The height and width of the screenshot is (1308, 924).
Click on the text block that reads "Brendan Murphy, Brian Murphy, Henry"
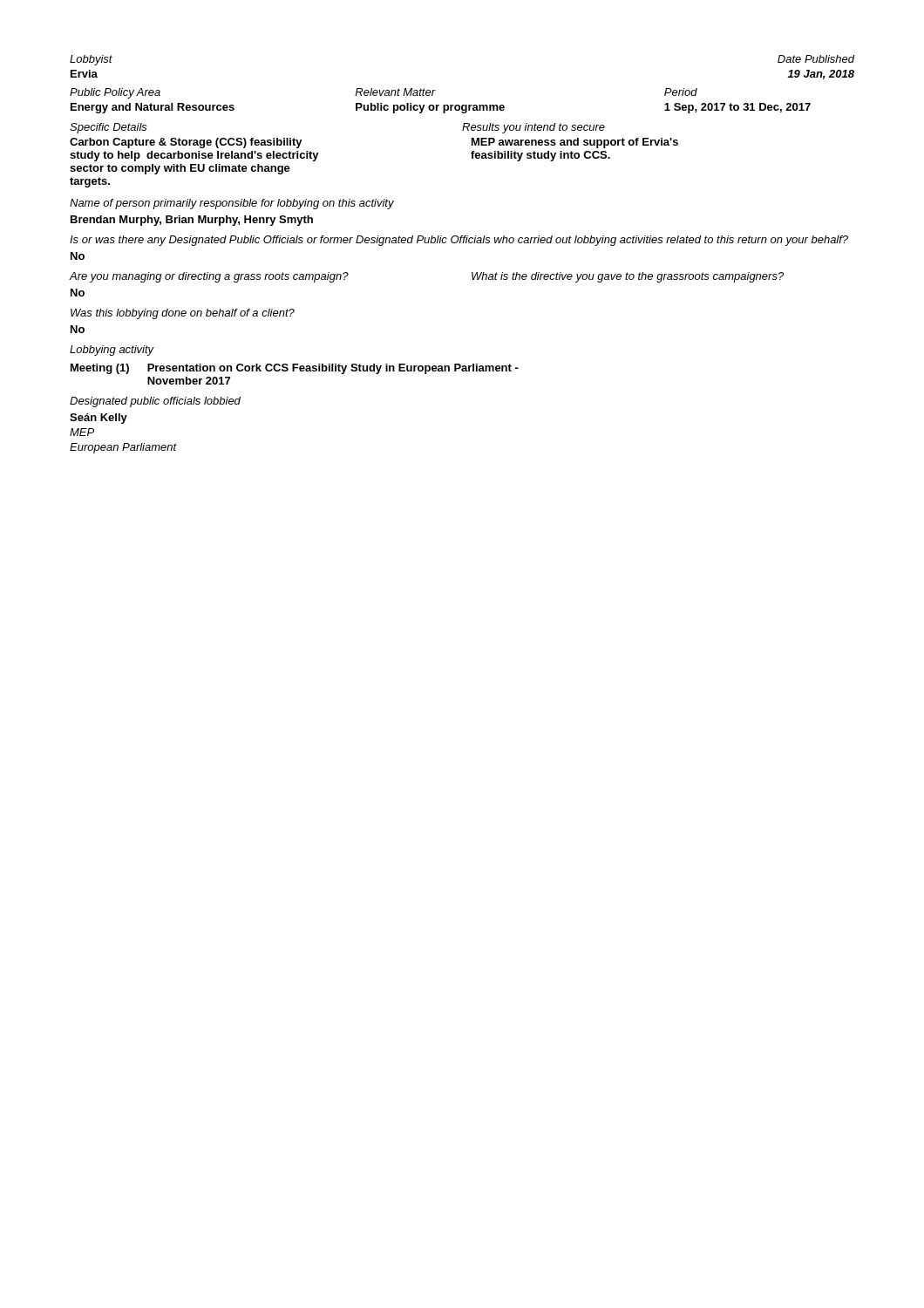coord(192,219)
